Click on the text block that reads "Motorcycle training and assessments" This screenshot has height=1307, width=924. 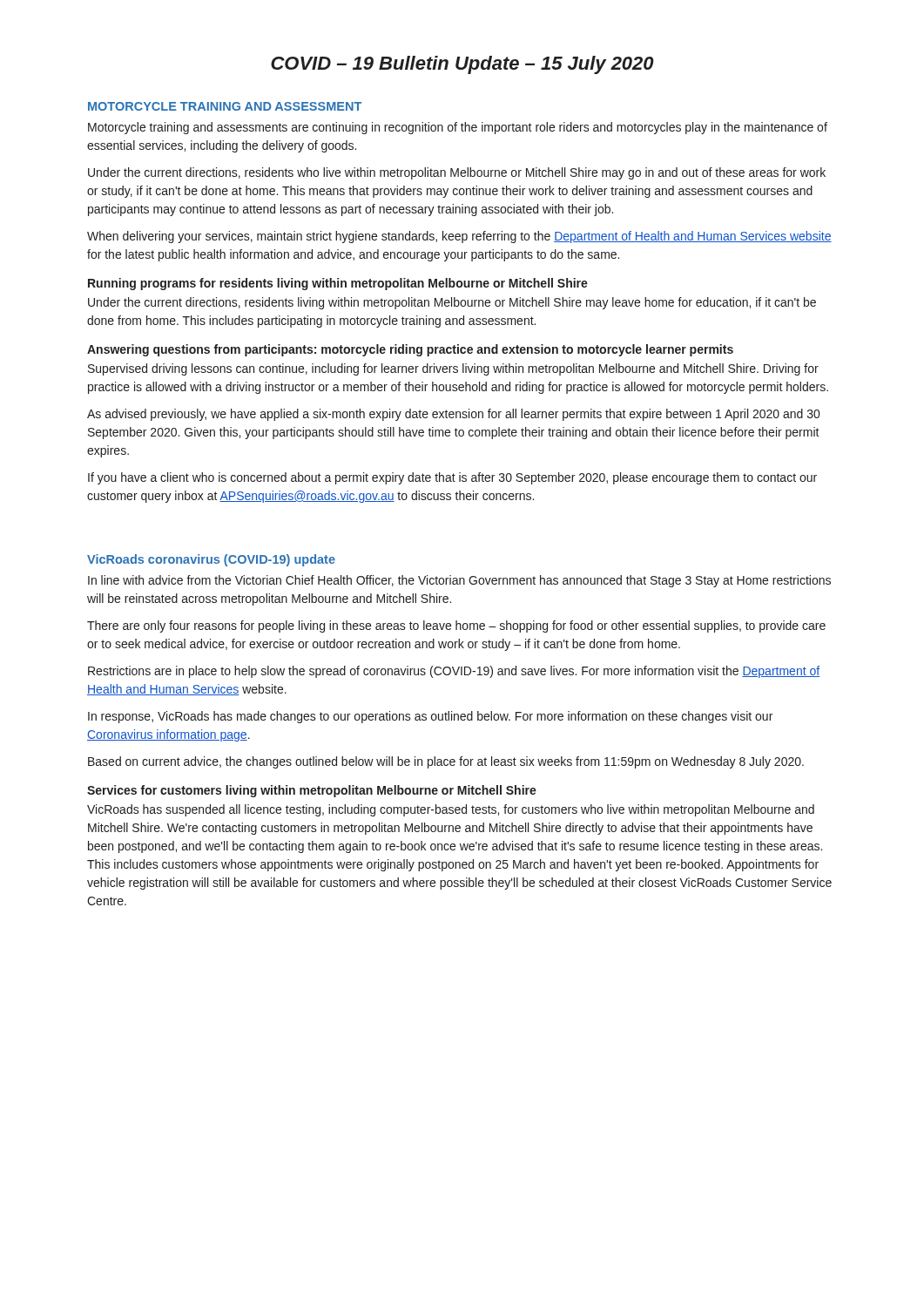coord(462,137)
